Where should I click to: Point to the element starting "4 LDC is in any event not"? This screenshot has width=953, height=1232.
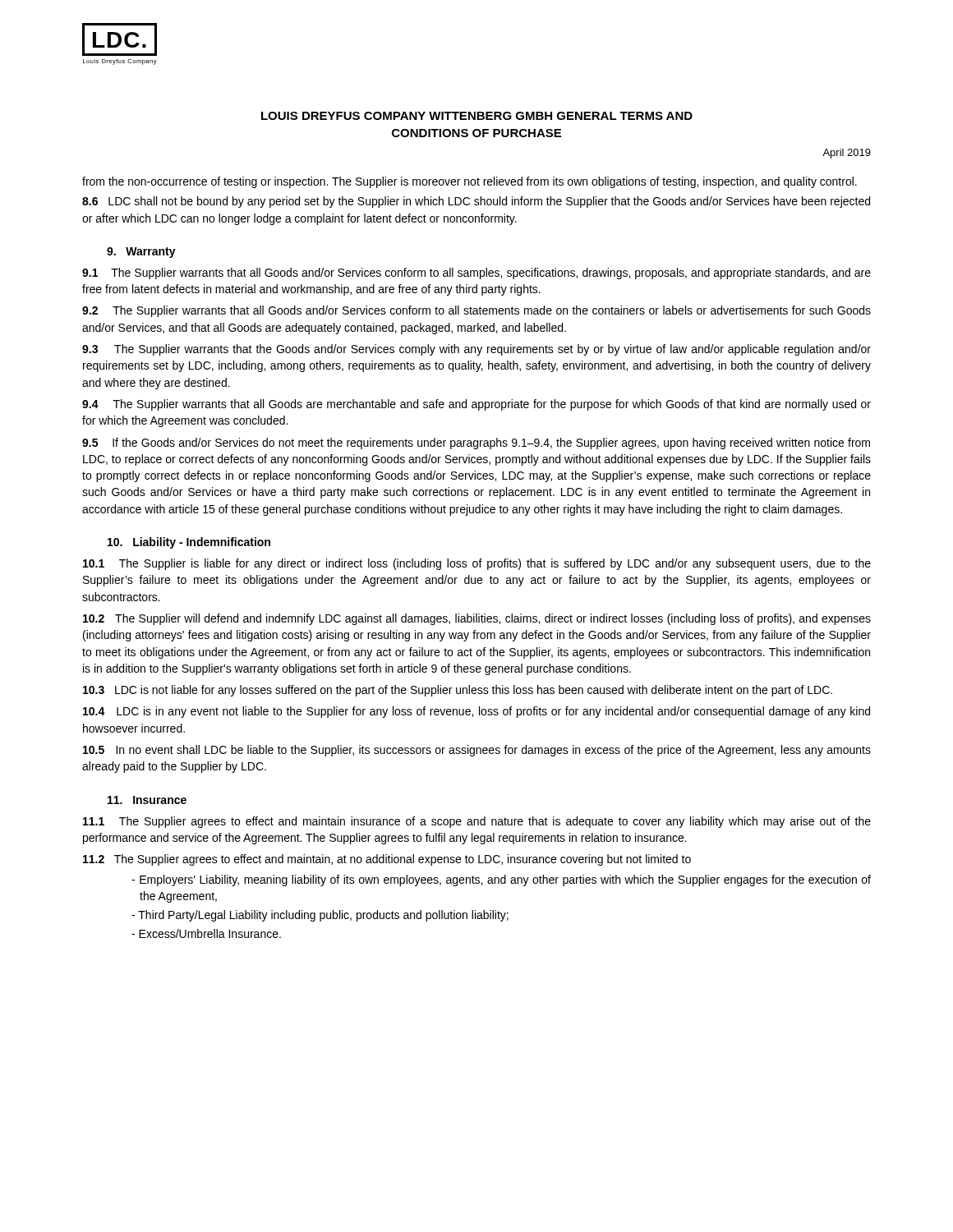(476, 720)
